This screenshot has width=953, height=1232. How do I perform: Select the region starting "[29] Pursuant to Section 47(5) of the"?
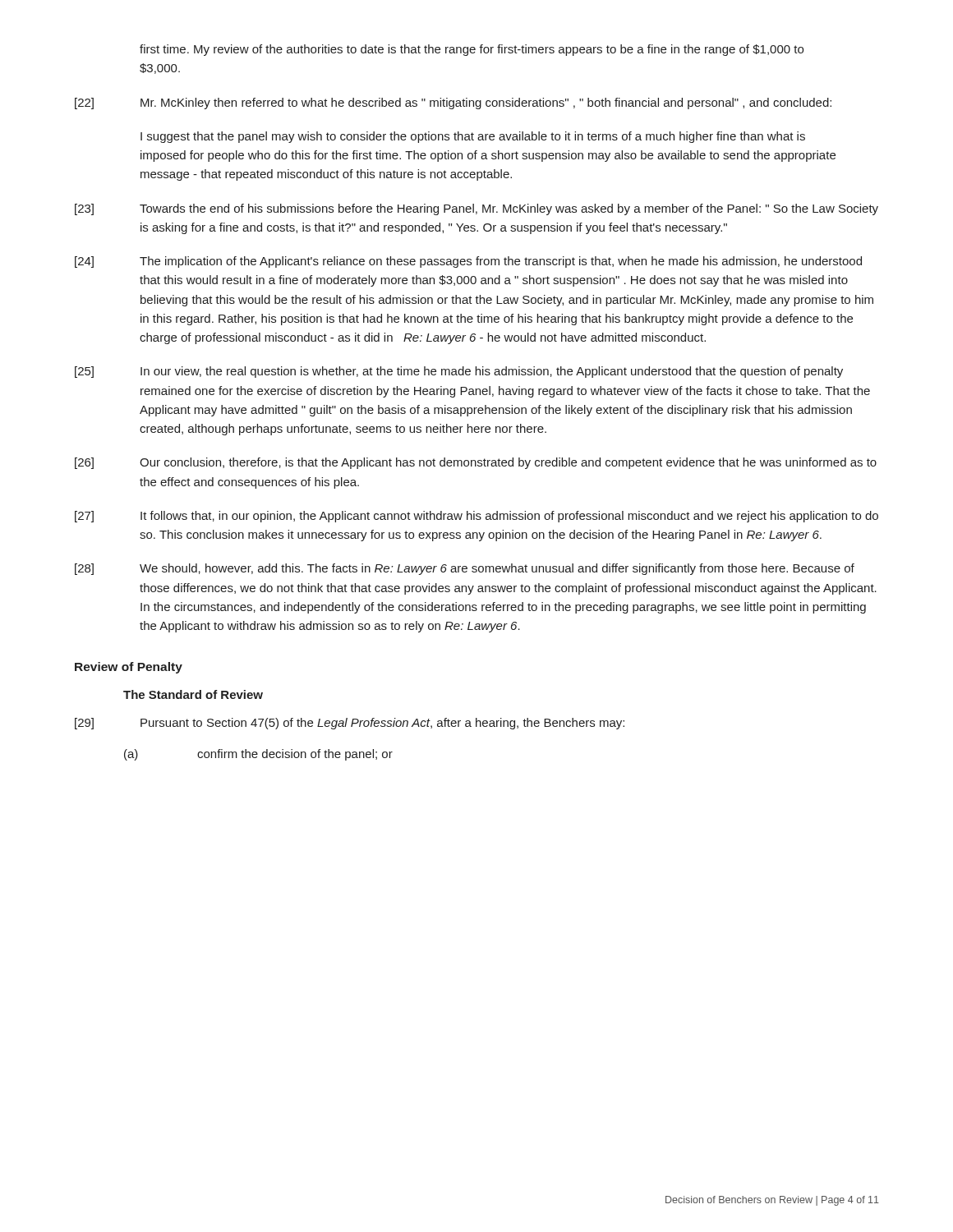(x=476, y=723)
